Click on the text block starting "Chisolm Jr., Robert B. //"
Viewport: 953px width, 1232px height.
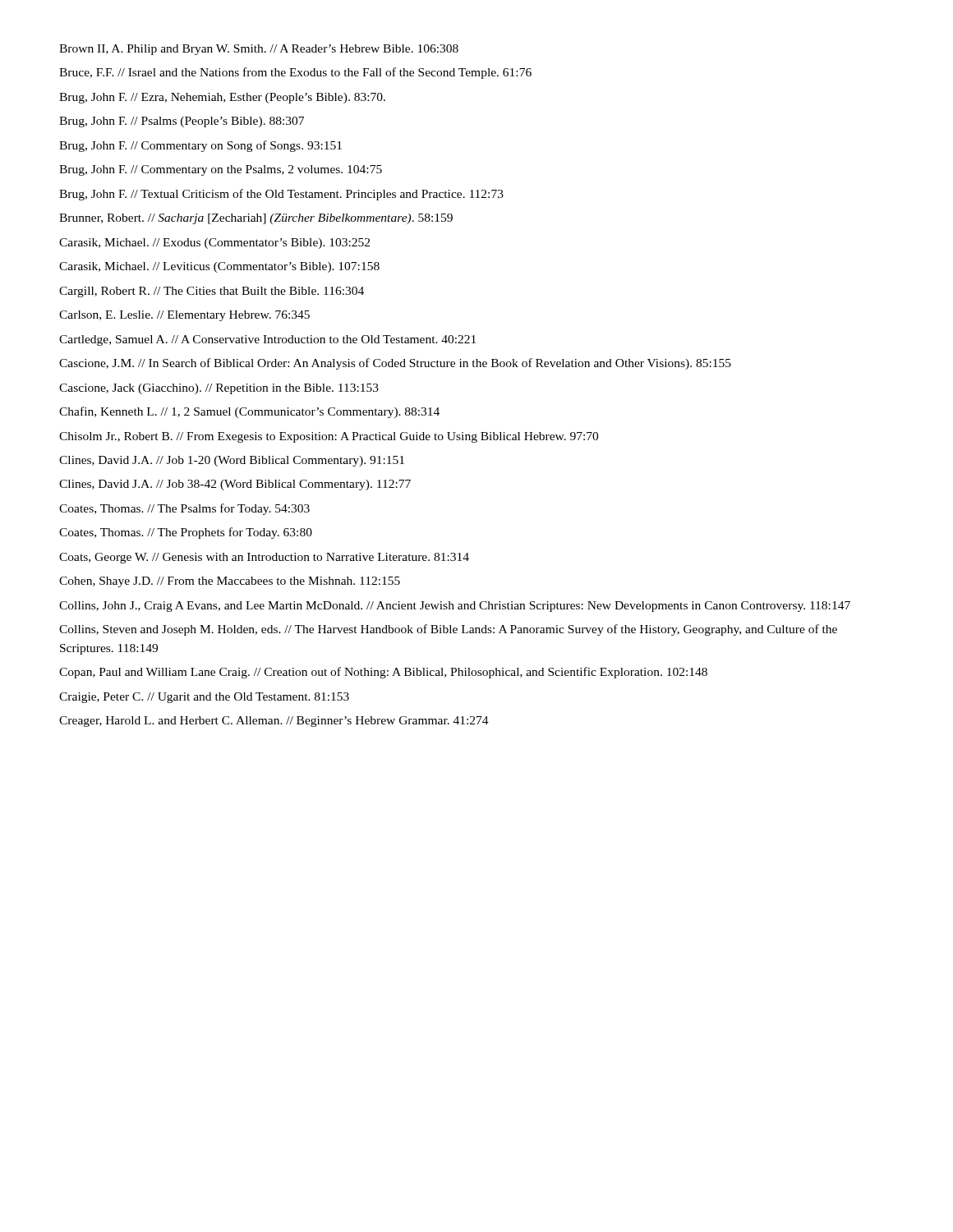(x=329, y=435)
